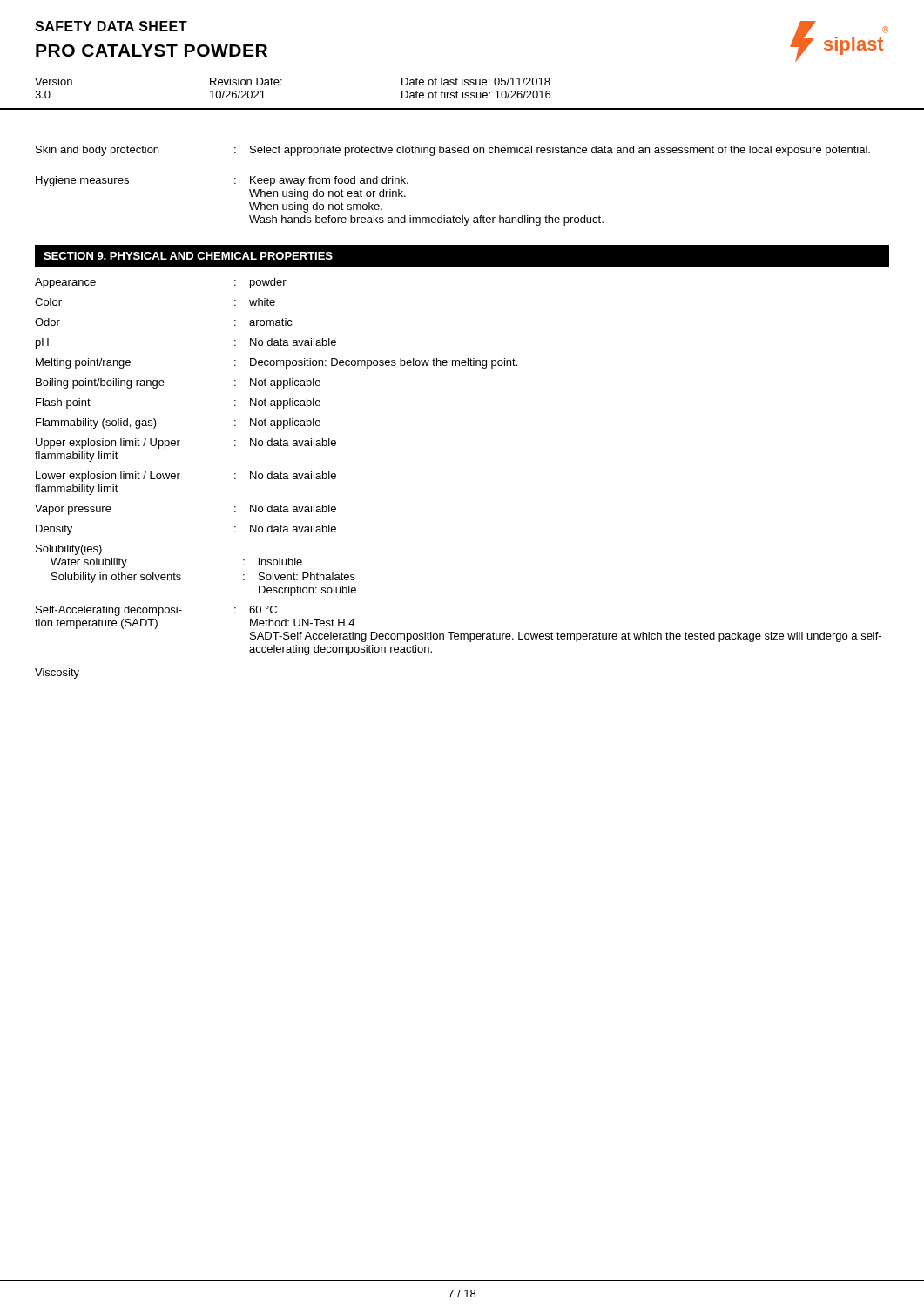Screen dimensions: 1307x924
Task: Find the block on this page that starts "Melting point/range : Decomposition: Decomposes below the melting"
Action: [462, 362]
